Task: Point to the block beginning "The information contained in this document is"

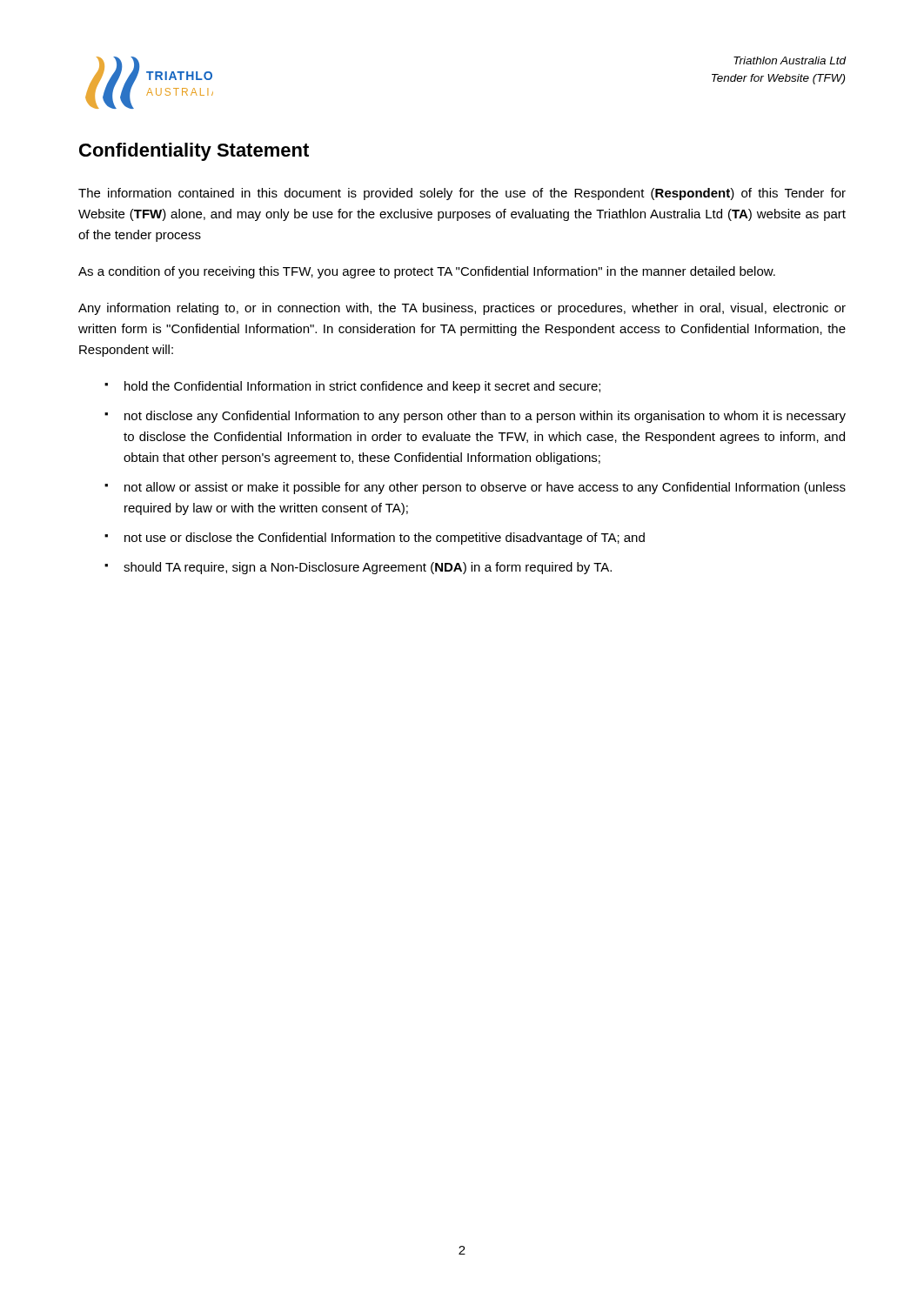Action: pyautogui.click(x=462, y=214)
